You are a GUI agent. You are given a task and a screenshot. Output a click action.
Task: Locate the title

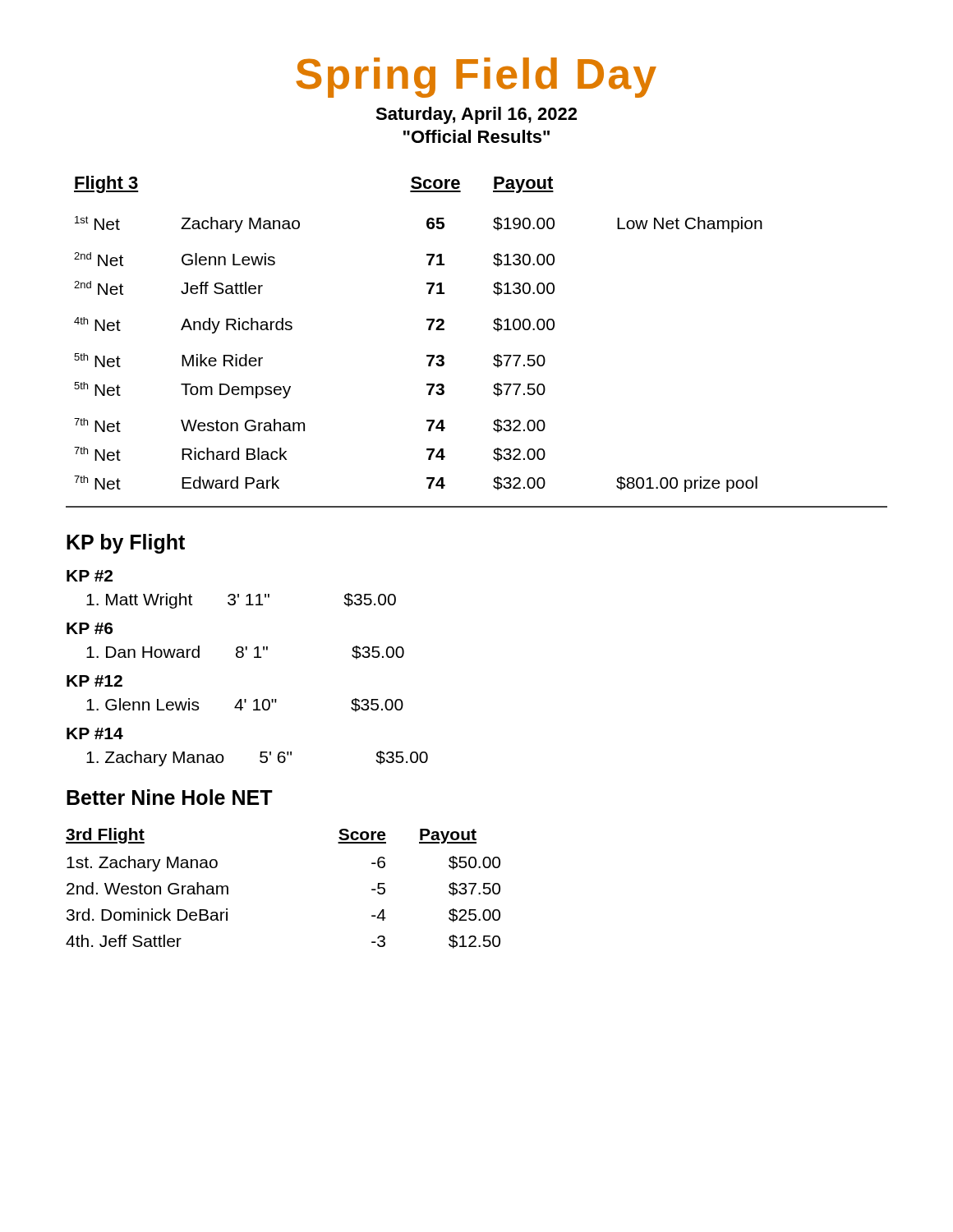click(476, 74)
